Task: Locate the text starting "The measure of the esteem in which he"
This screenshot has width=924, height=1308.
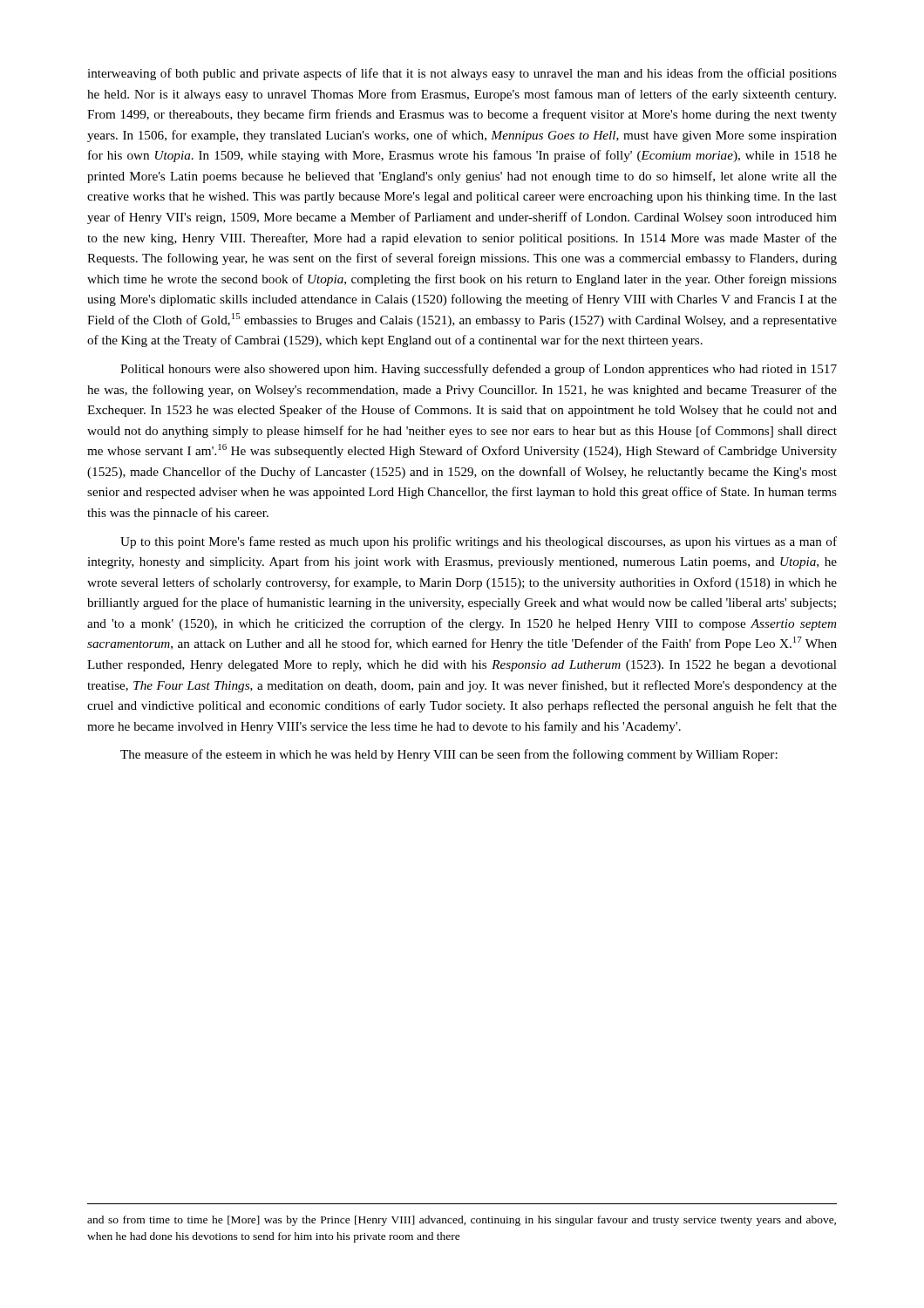Action: coord(462,754)
